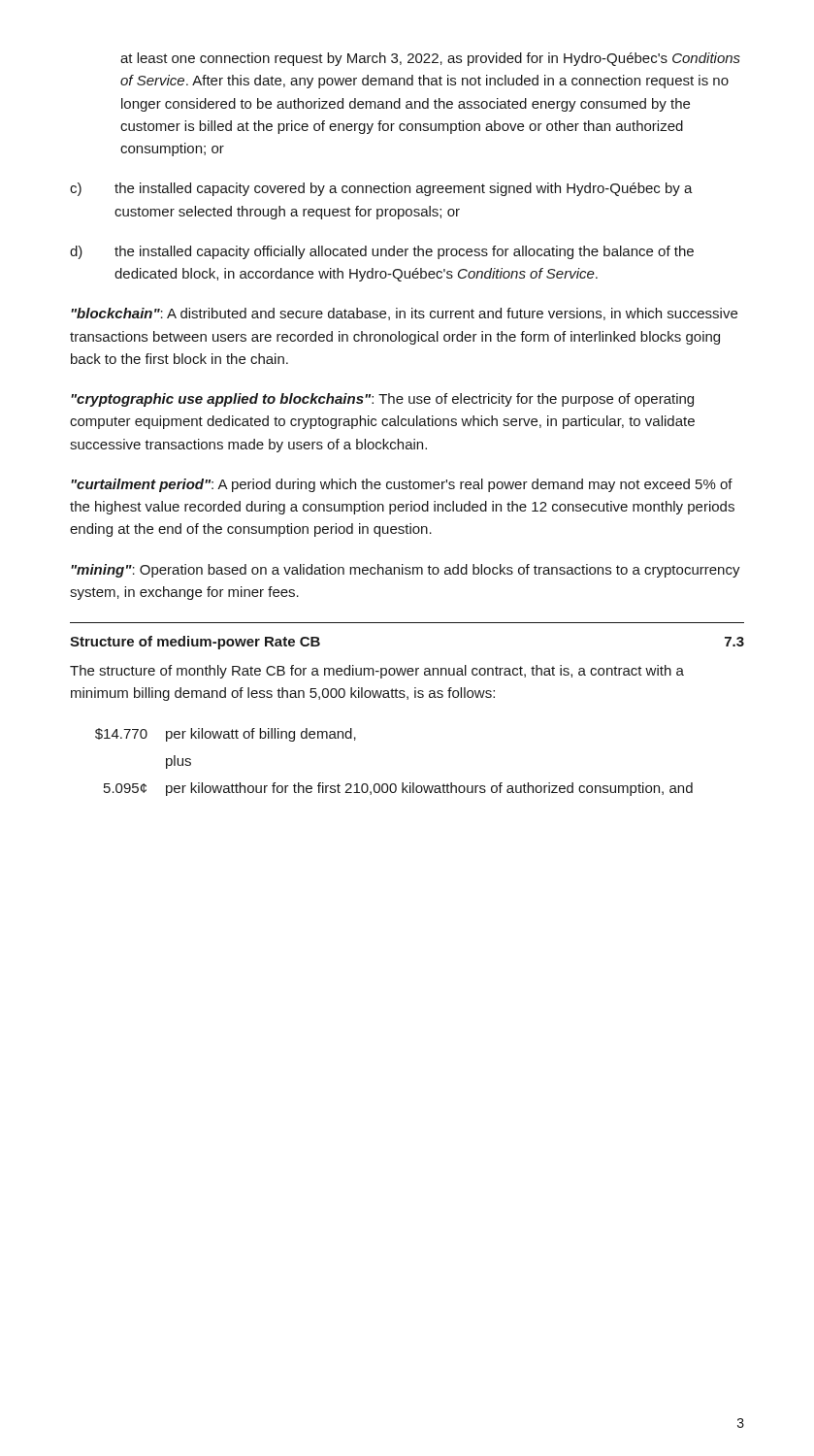Find the block on this page that starts "c) the installed capacity covered"

[x=407, y=199]
